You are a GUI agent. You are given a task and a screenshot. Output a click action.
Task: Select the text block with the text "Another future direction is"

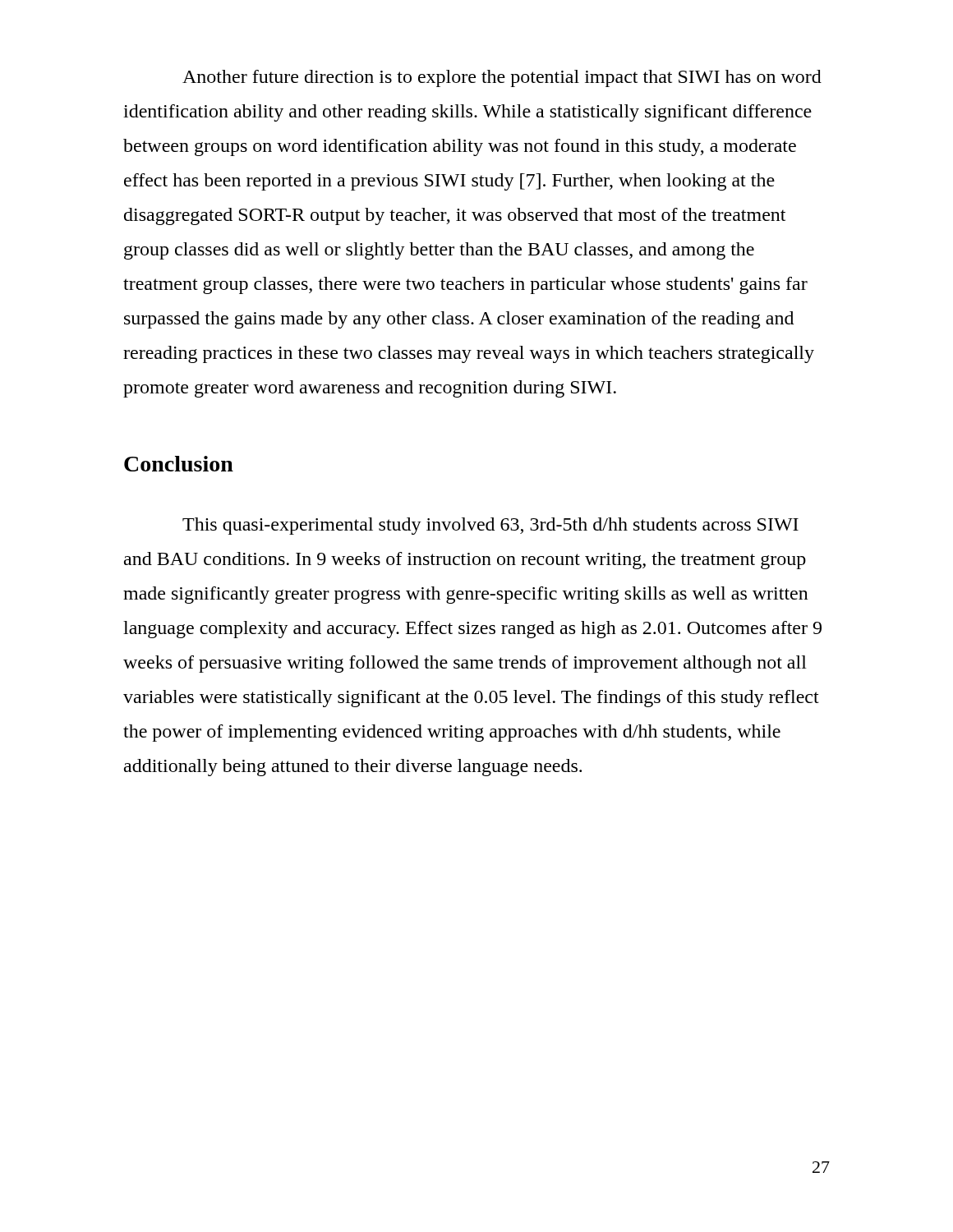point(472,232)
